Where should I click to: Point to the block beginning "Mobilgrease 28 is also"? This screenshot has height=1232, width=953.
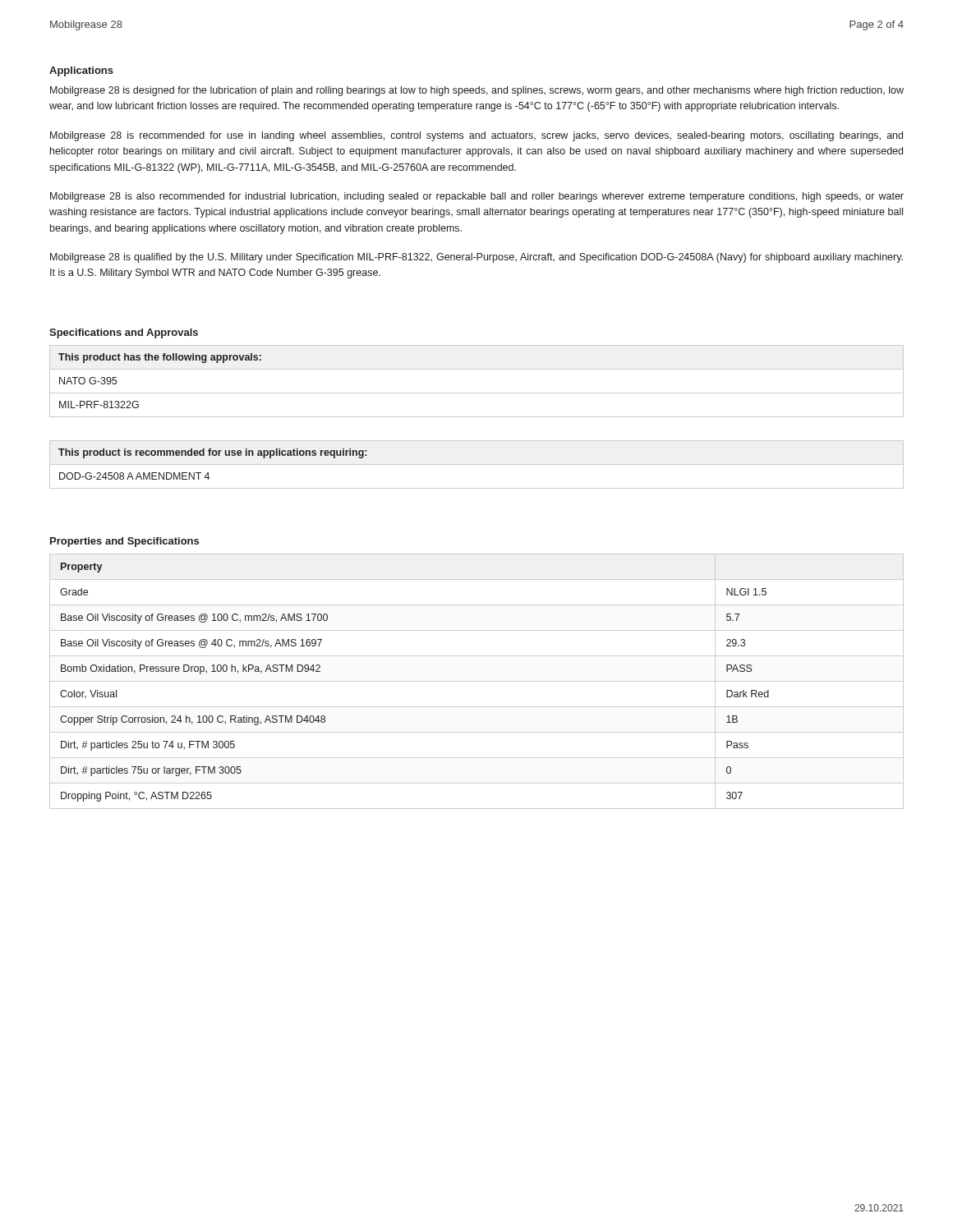click(476, 212)
